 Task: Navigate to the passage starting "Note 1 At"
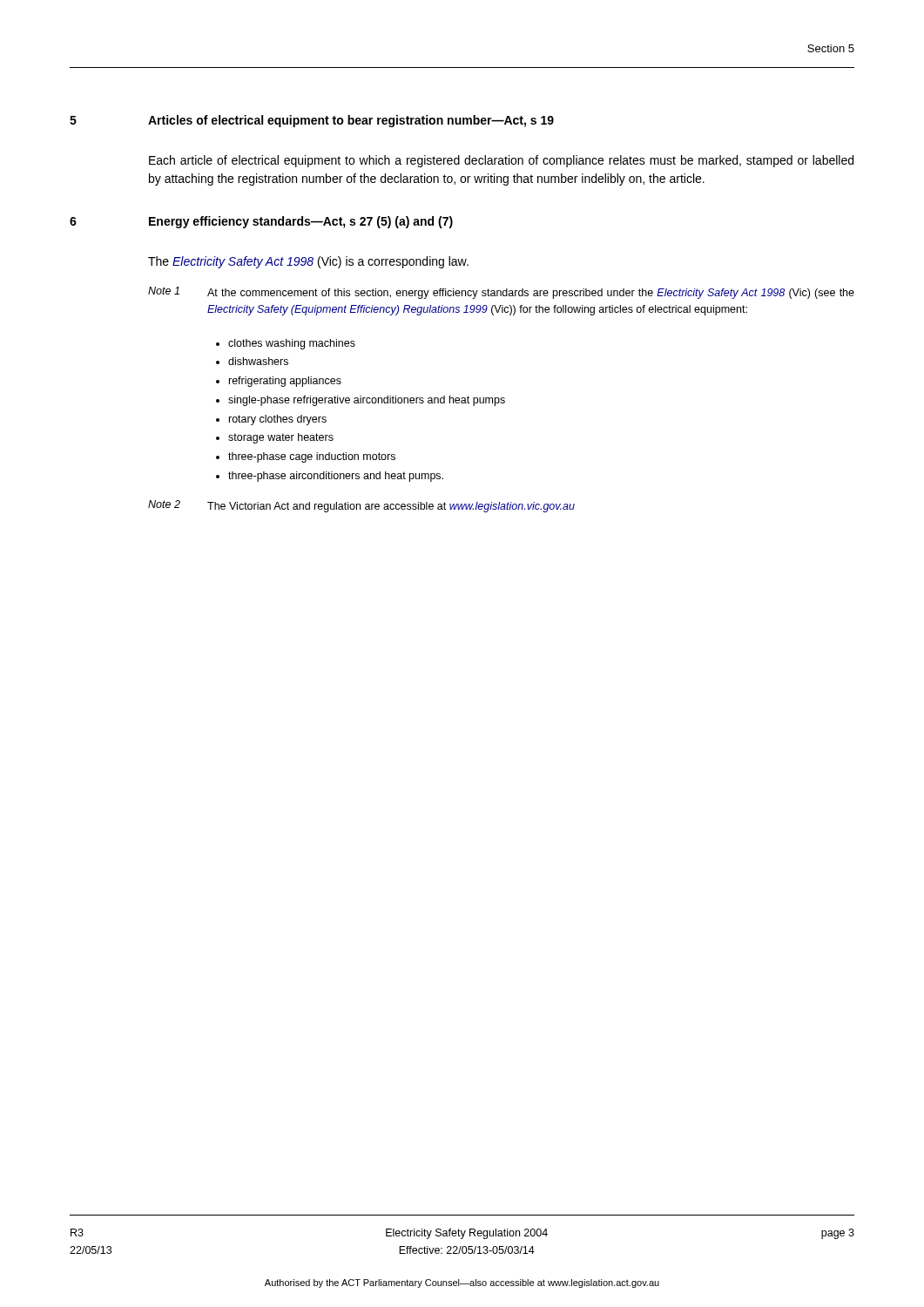click(x=501, y=301)
